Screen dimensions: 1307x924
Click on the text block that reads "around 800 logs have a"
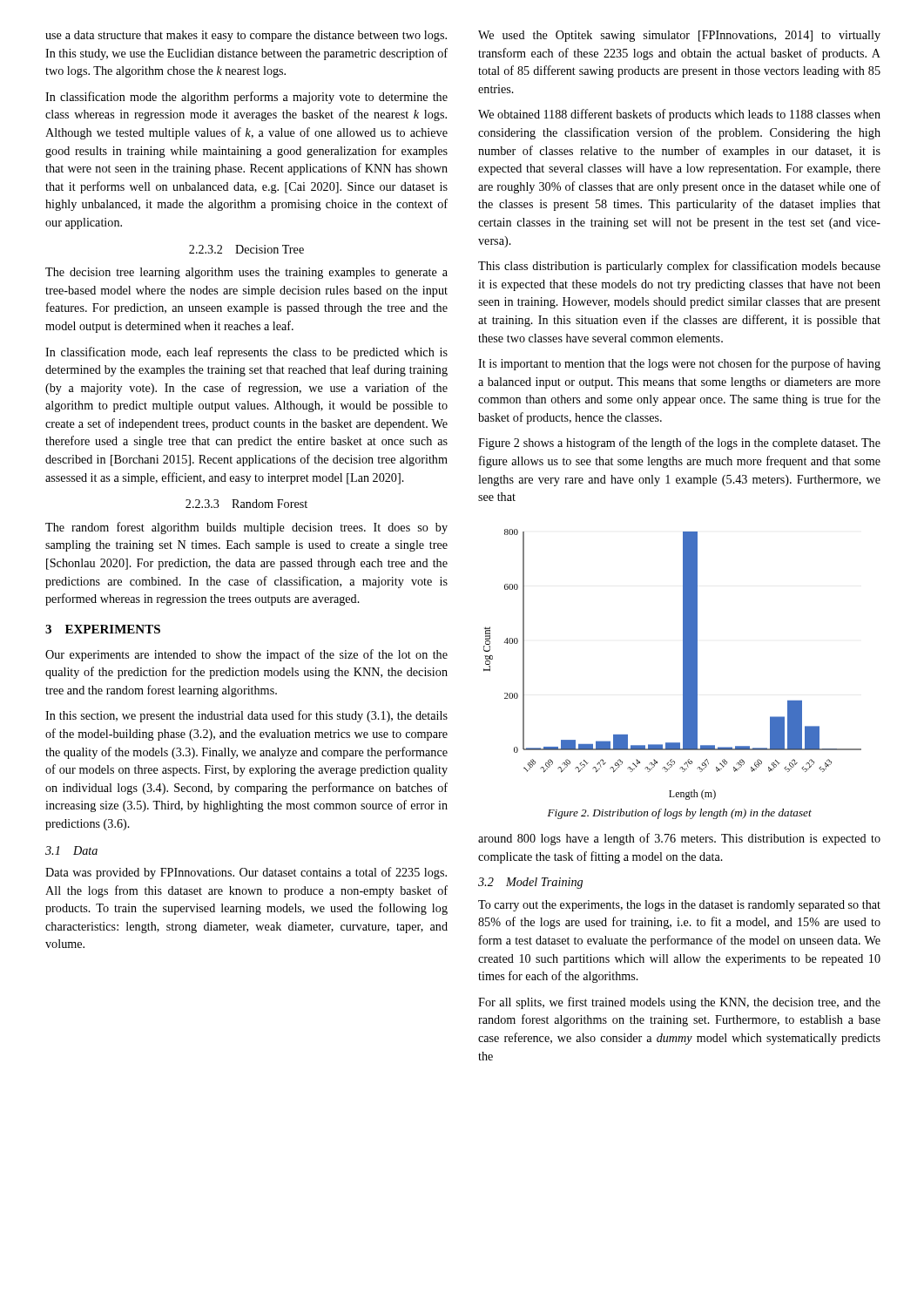tap(679, 847)
